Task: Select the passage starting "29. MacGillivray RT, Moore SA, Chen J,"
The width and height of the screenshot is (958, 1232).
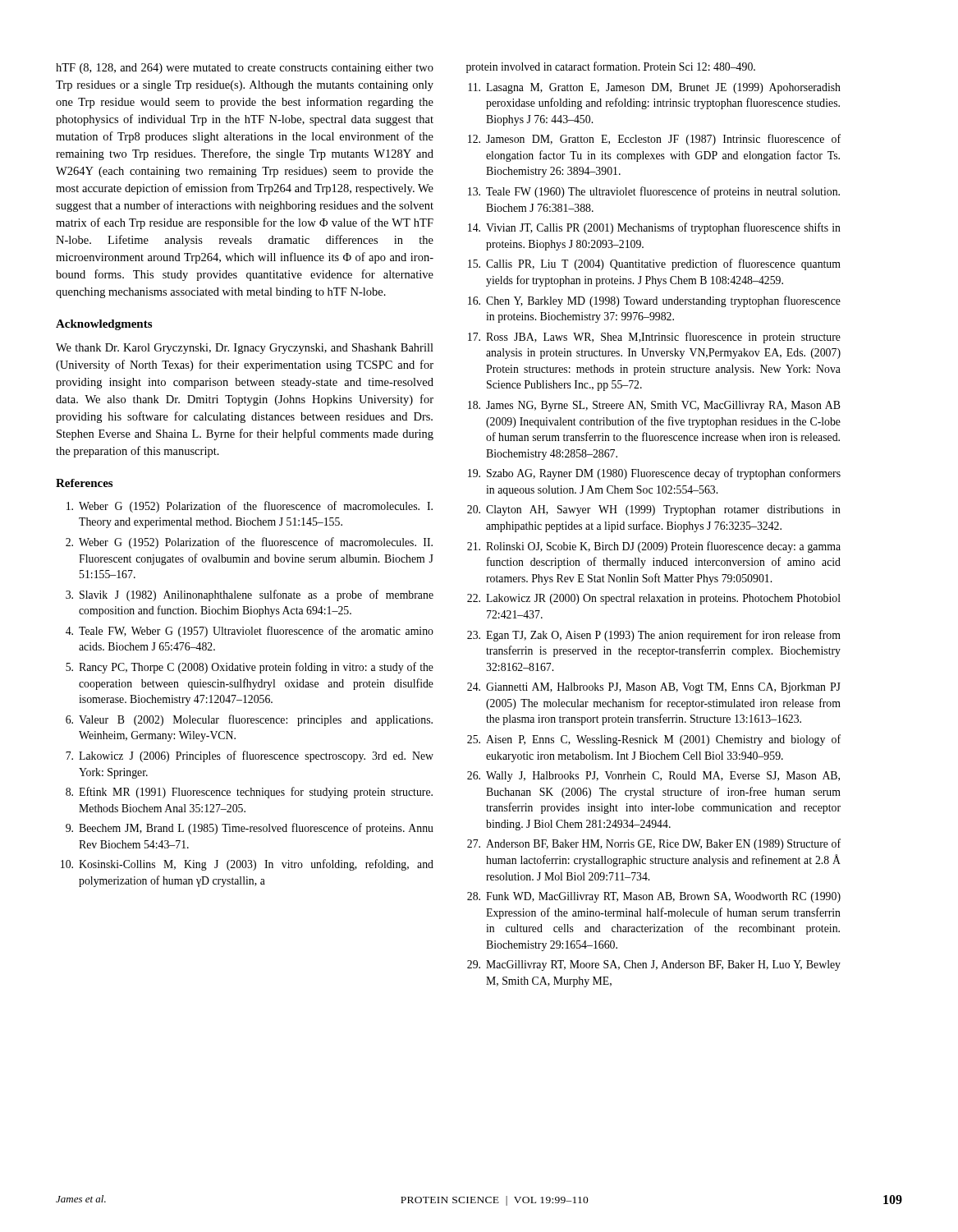Action: point(652,973)
